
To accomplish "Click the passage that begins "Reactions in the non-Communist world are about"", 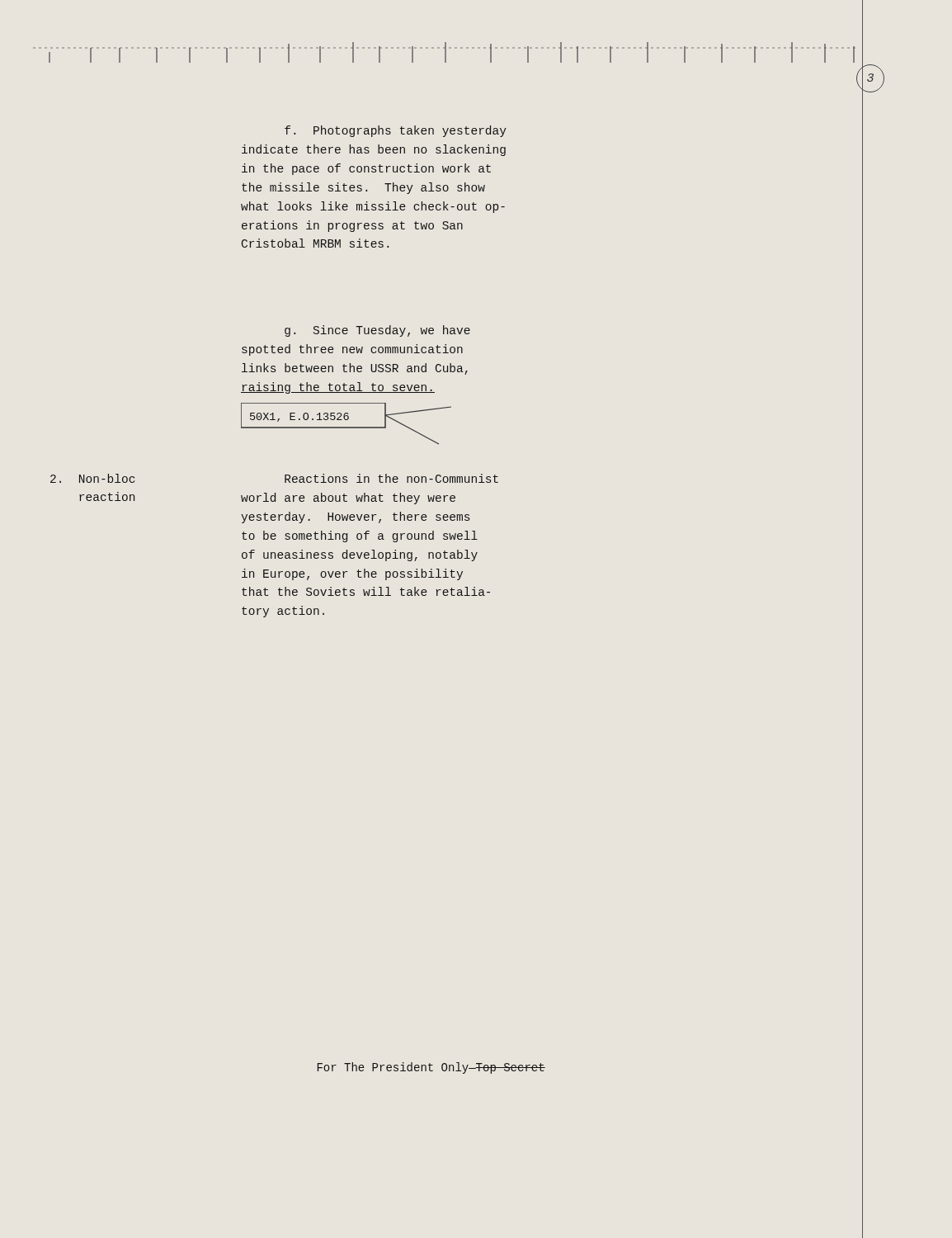I will coord(370,546).
